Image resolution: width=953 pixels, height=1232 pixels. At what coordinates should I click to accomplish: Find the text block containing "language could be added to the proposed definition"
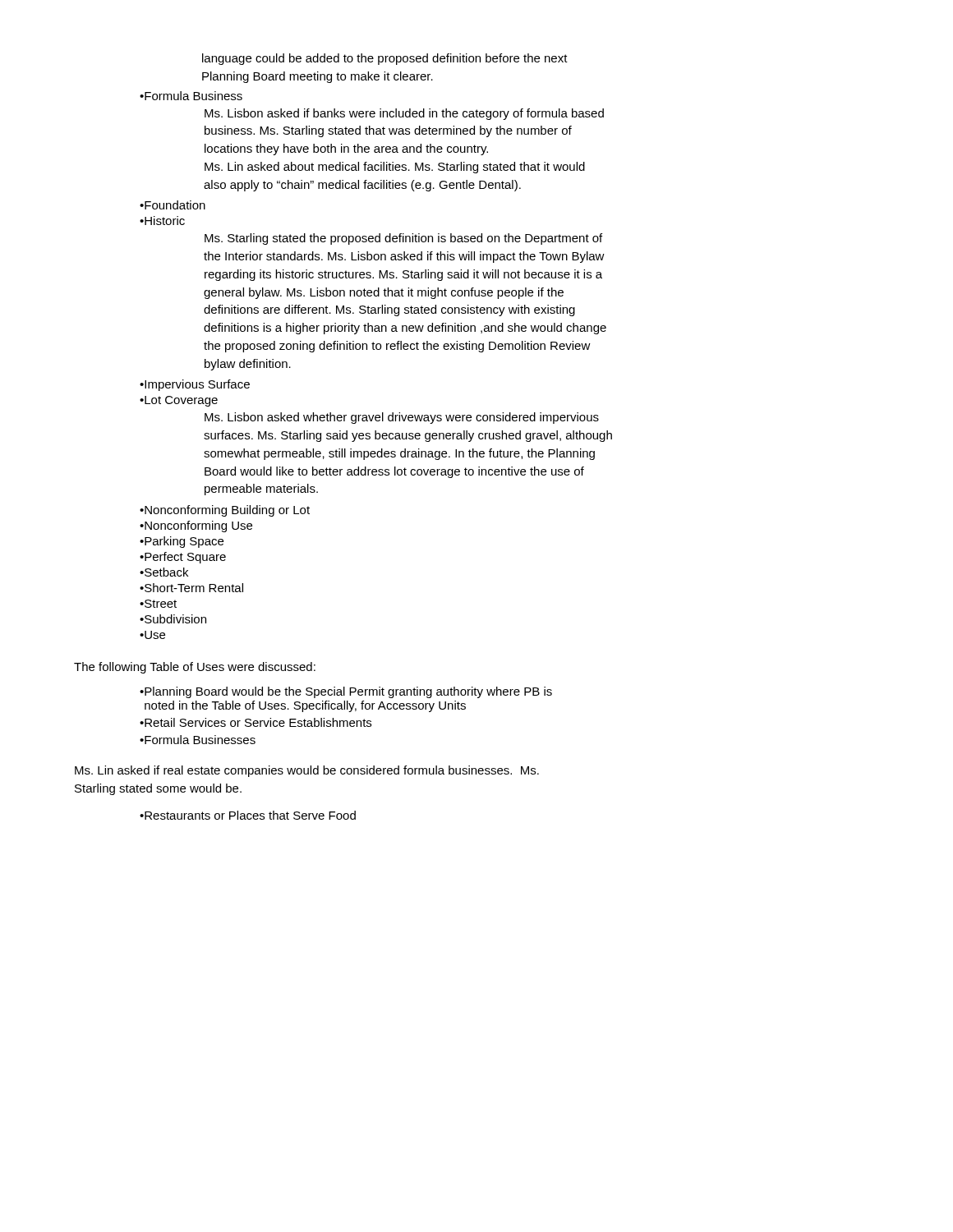point(384,67)
